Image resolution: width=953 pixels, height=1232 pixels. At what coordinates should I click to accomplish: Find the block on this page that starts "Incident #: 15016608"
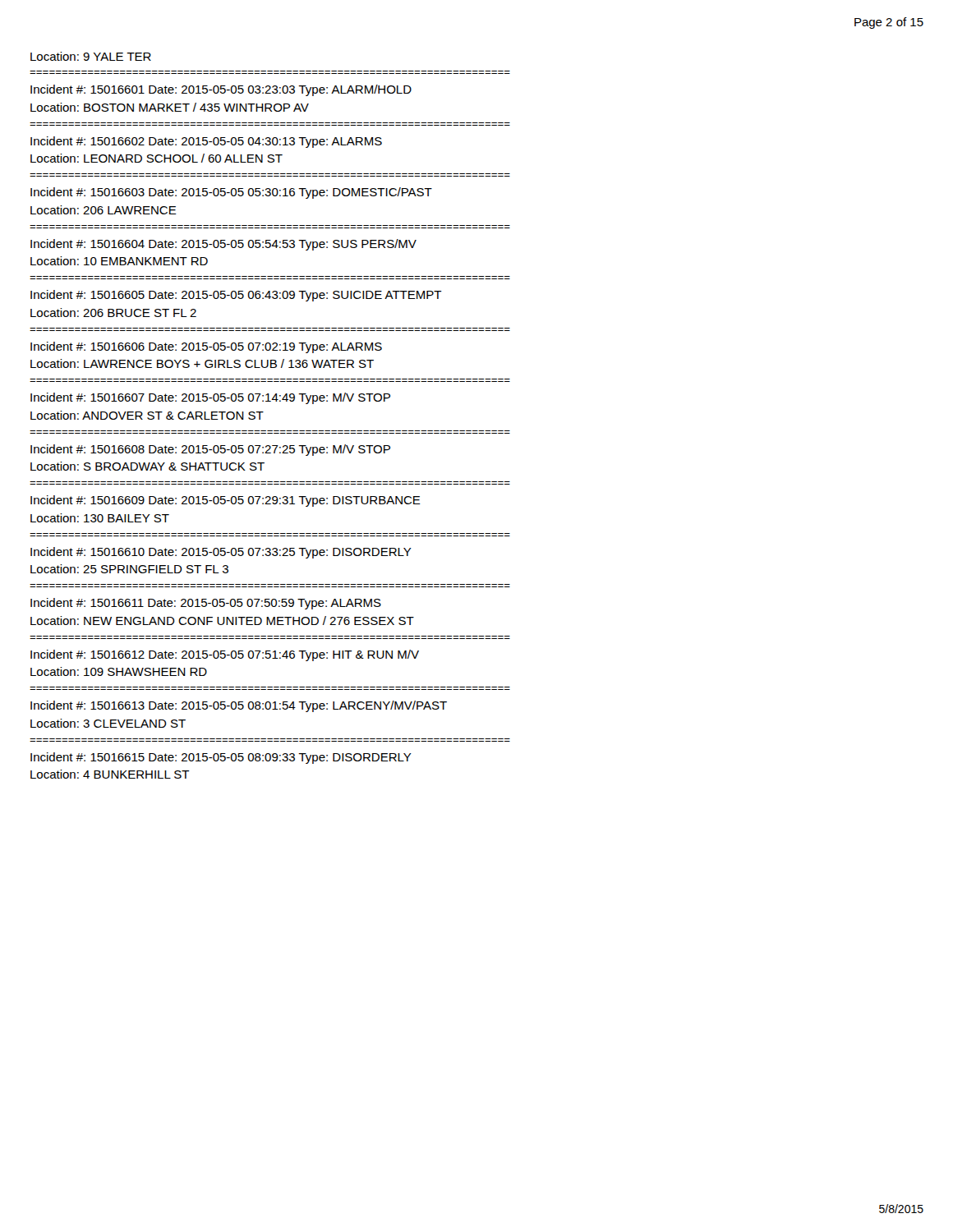click(x=210, y=450)
